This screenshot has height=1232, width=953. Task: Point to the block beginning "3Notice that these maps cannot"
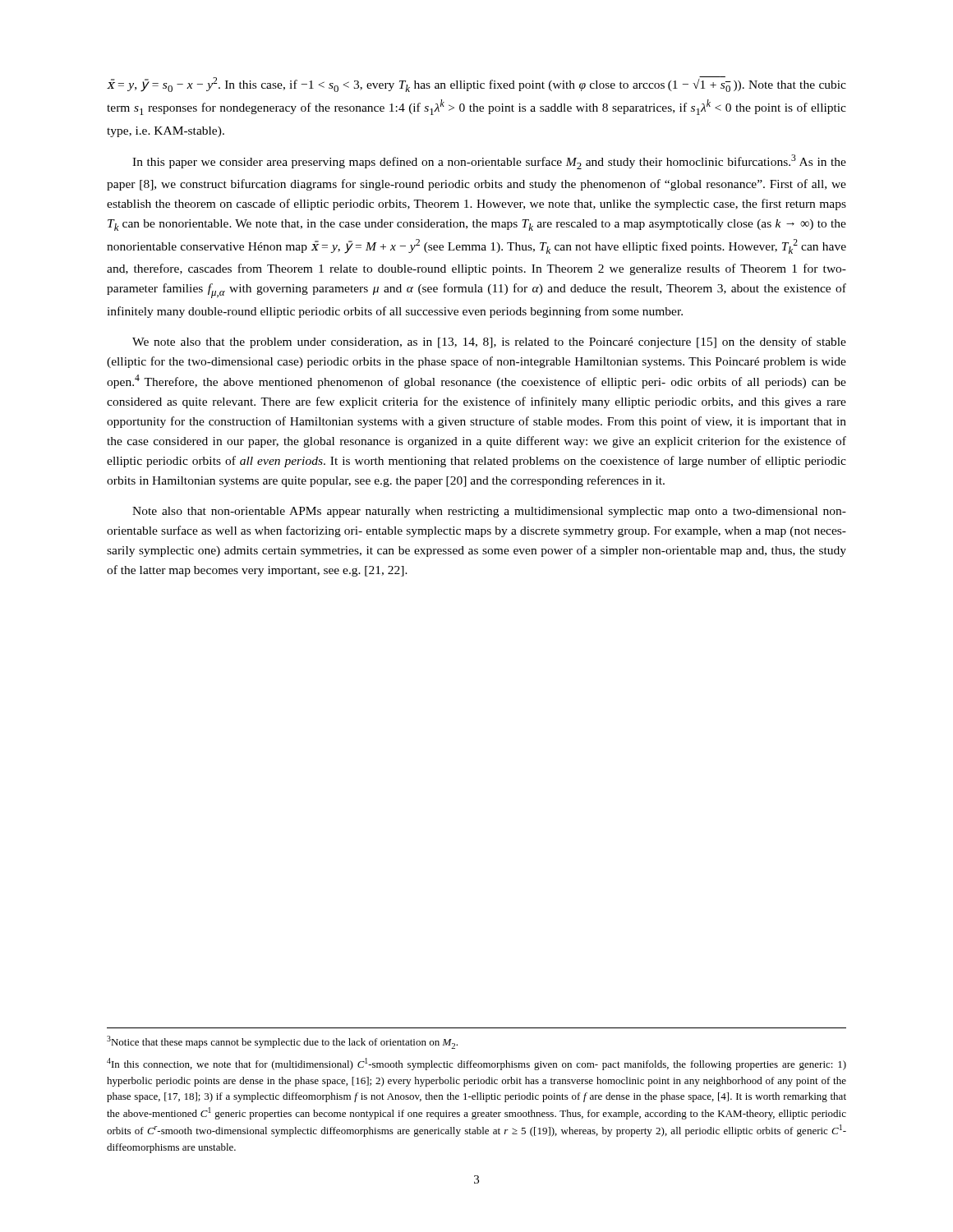282,1042
